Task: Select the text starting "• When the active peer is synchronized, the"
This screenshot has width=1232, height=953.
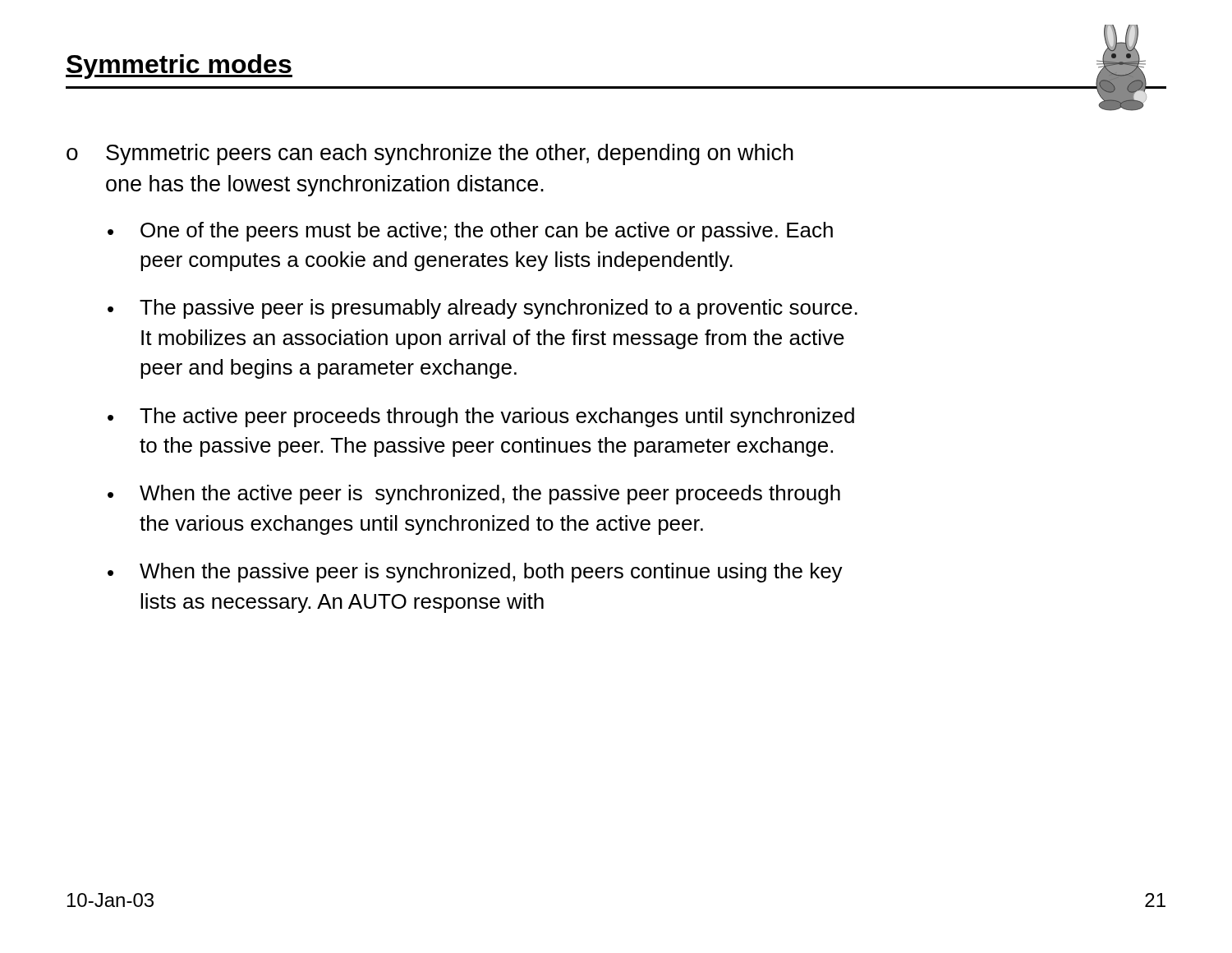Action: pos(474,508)
